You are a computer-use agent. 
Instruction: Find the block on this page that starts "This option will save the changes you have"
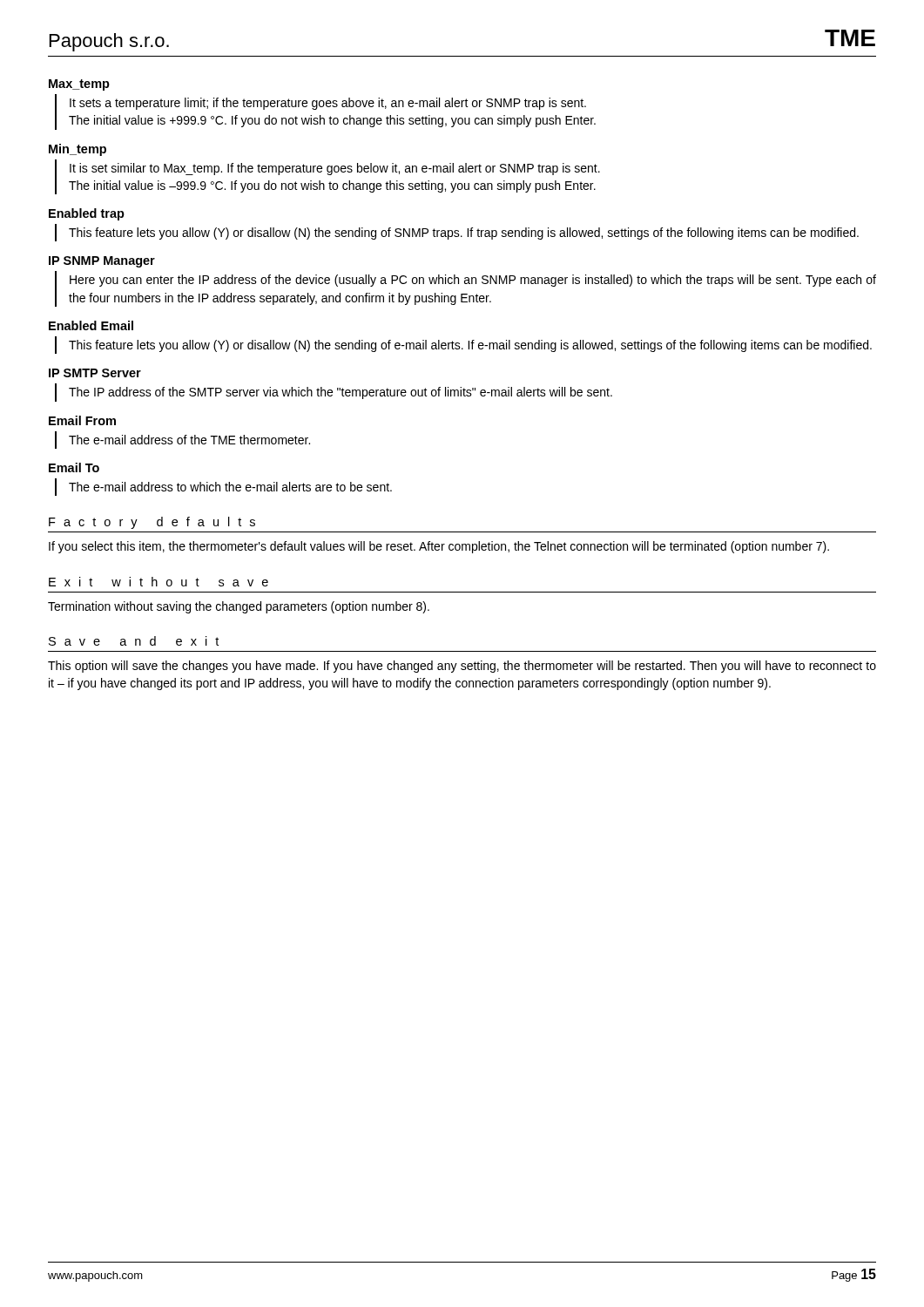tap(462, 674)
